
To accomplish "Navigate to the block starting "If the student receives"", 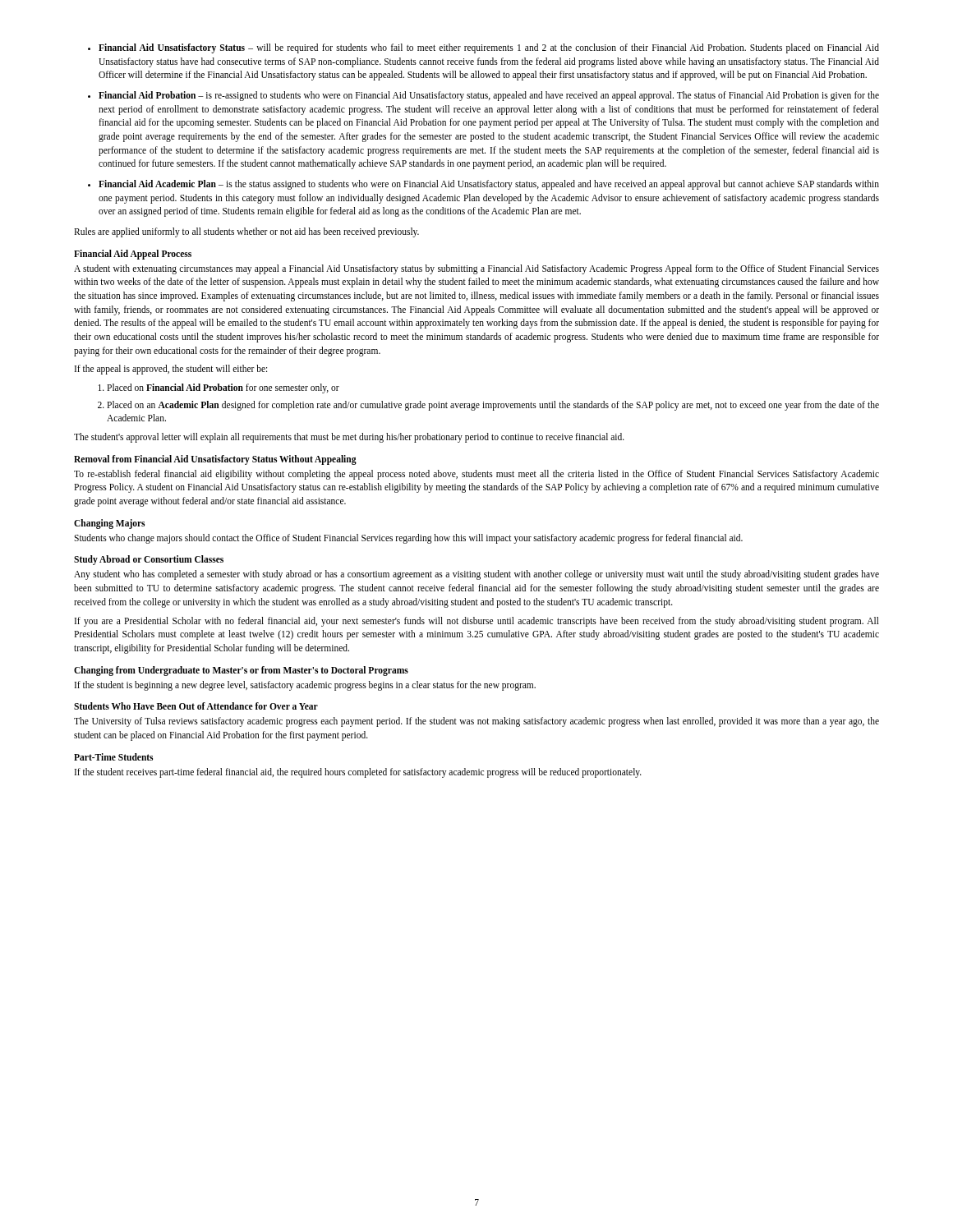I will (358, 772).
